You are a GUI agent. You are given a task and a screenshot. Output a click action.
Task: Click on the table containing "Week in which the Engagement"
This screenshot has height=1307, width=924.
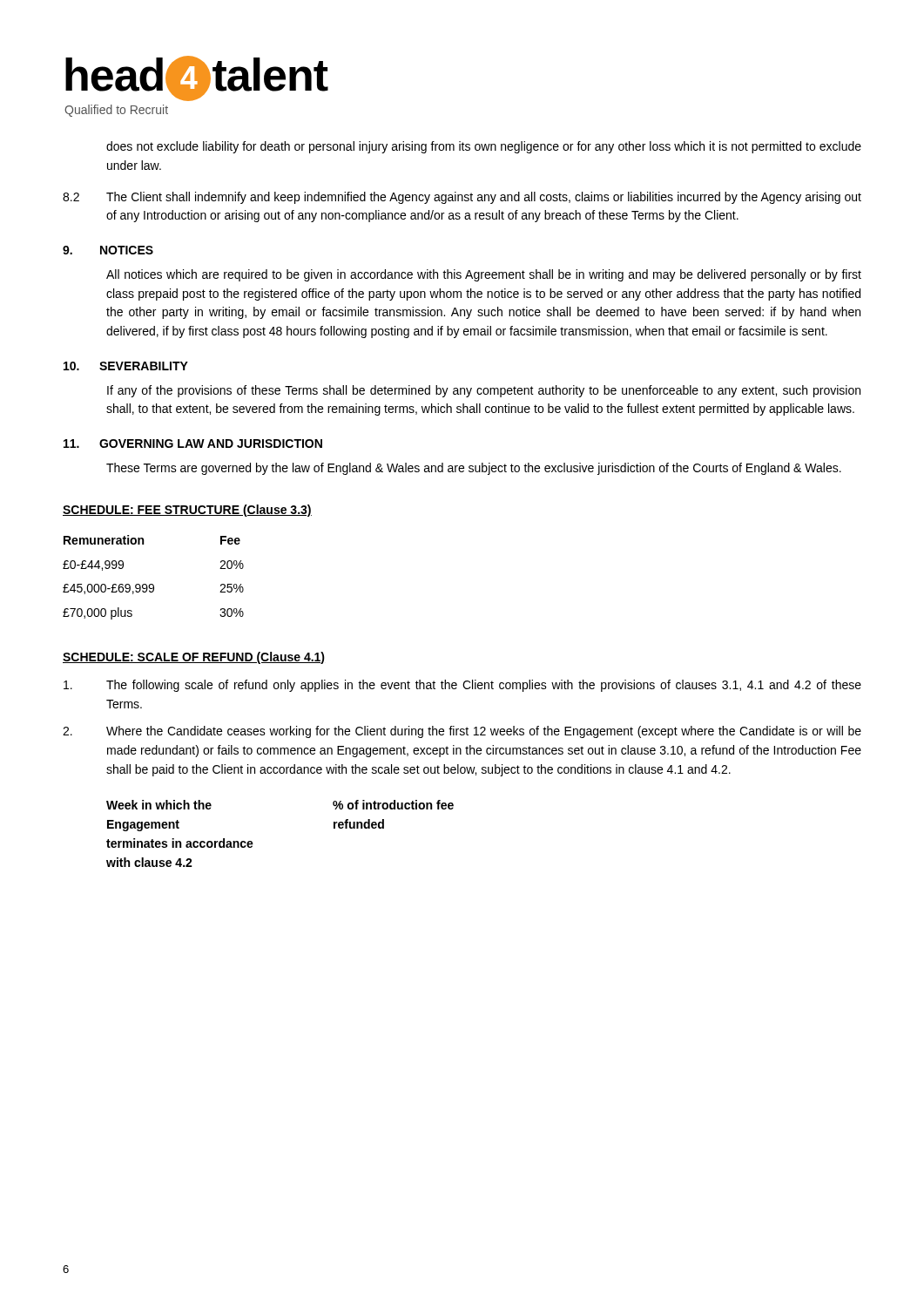coord(462,835)
